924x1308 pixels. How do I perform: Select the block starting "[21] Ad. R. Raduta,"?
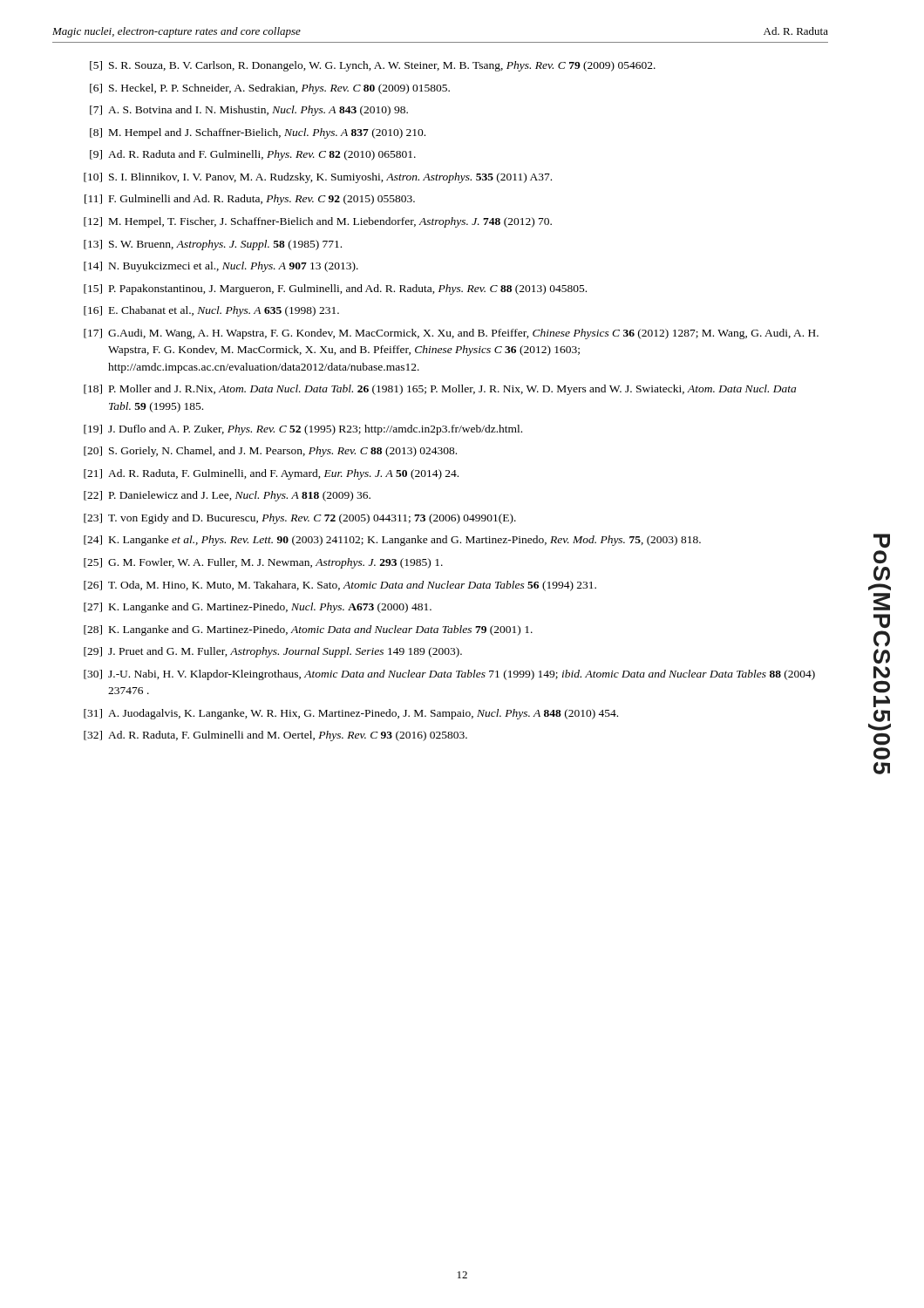point(445,473)
